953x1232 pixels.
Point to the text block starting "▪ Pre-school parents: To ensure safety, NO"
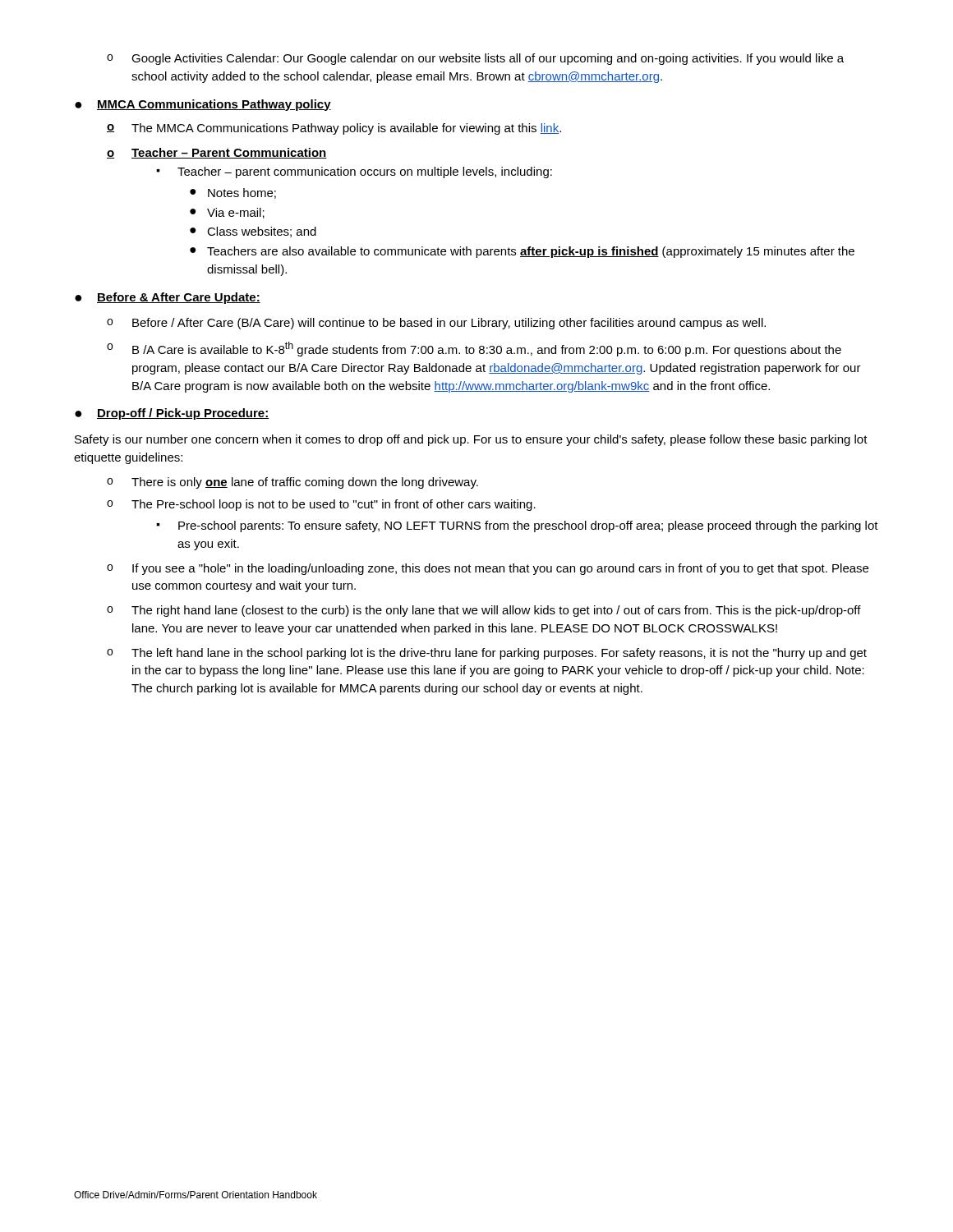(518, 535)
